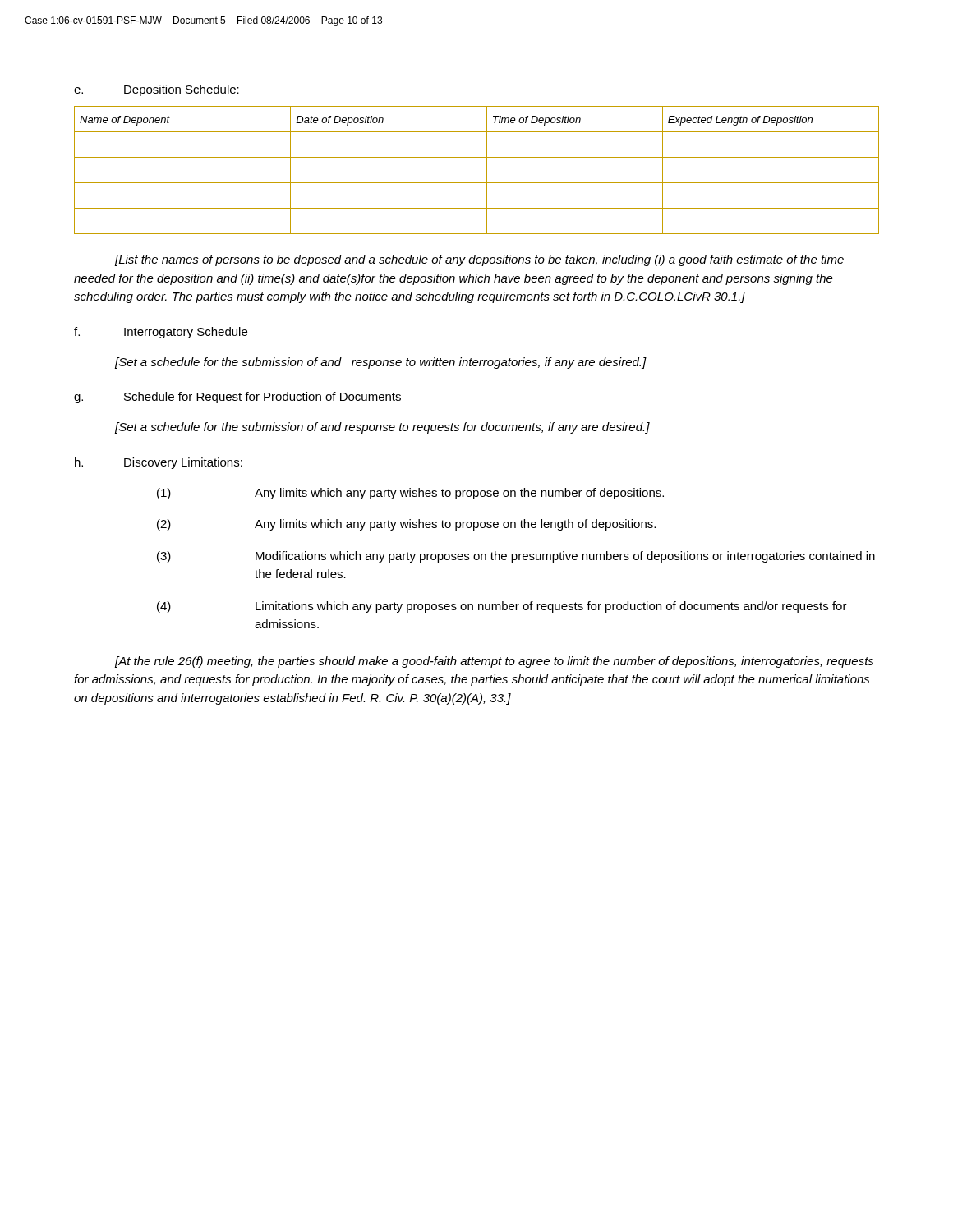Click where it says "f. Interrogatory Schedule"

161,331
